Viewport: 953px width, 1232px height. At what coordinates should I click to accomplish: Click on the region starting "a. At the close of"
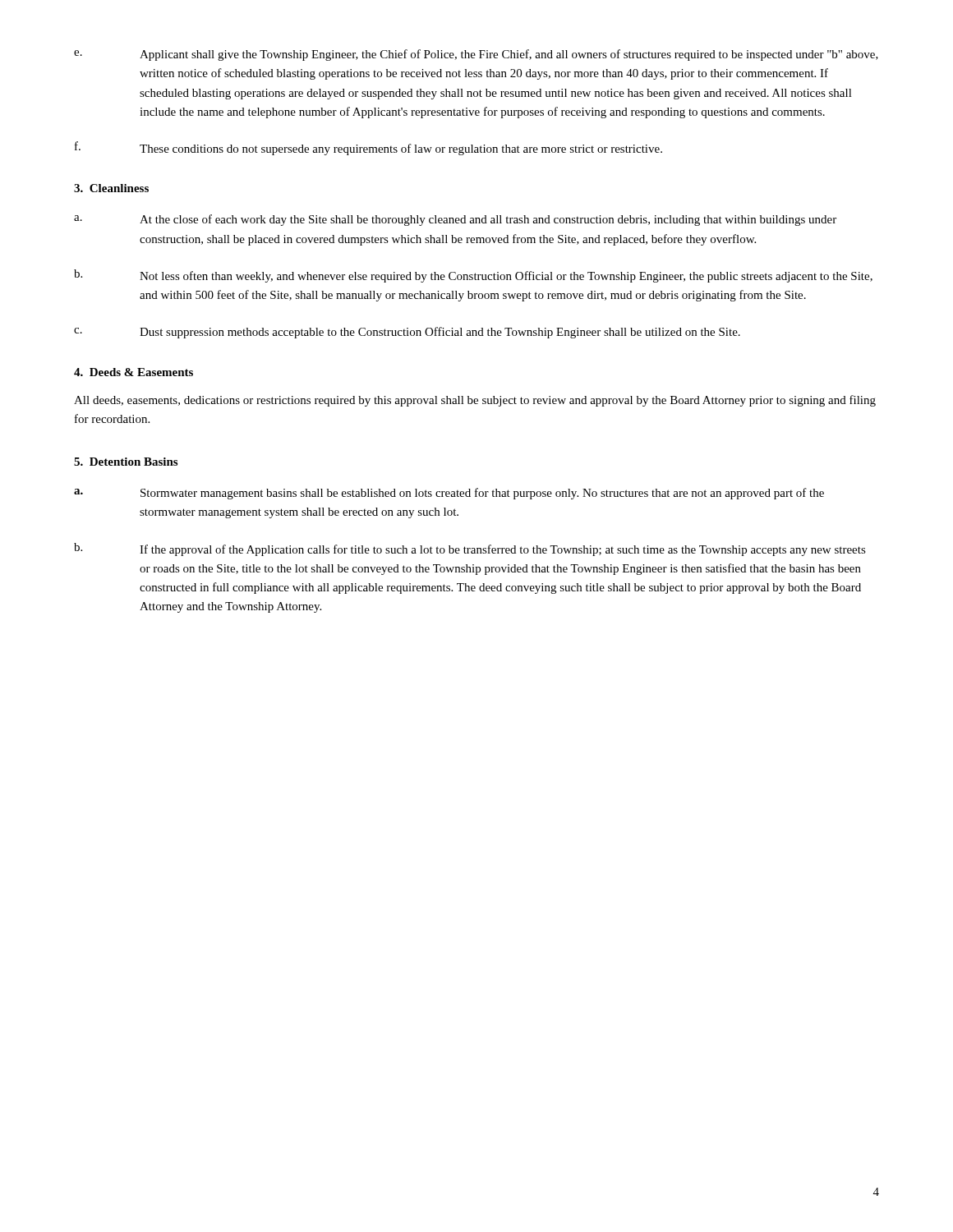point(476,230)
